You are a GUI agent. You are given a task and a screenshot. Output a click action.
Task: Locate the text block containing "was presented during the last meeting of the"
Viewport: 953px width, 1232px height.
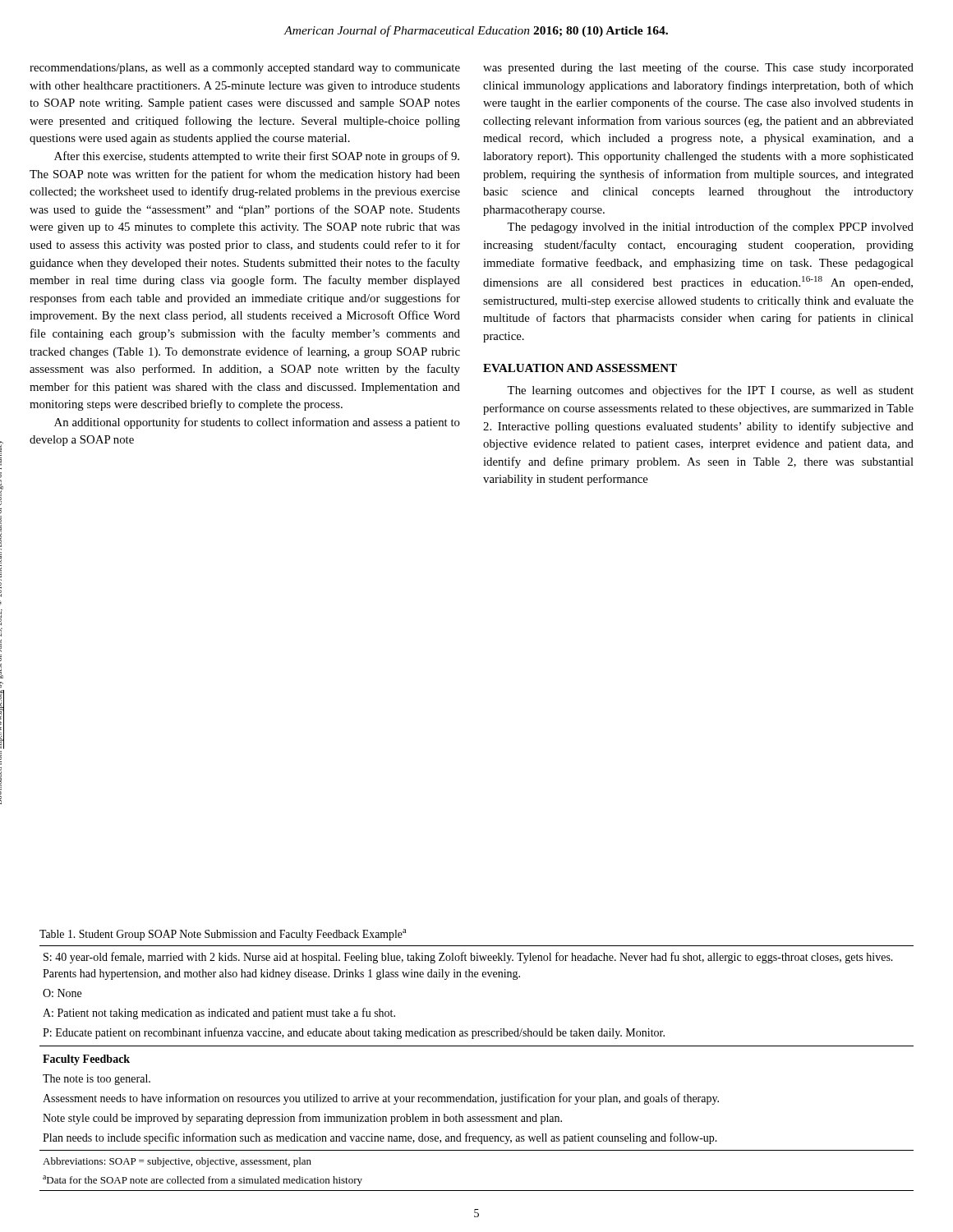(x=698, y=202)
